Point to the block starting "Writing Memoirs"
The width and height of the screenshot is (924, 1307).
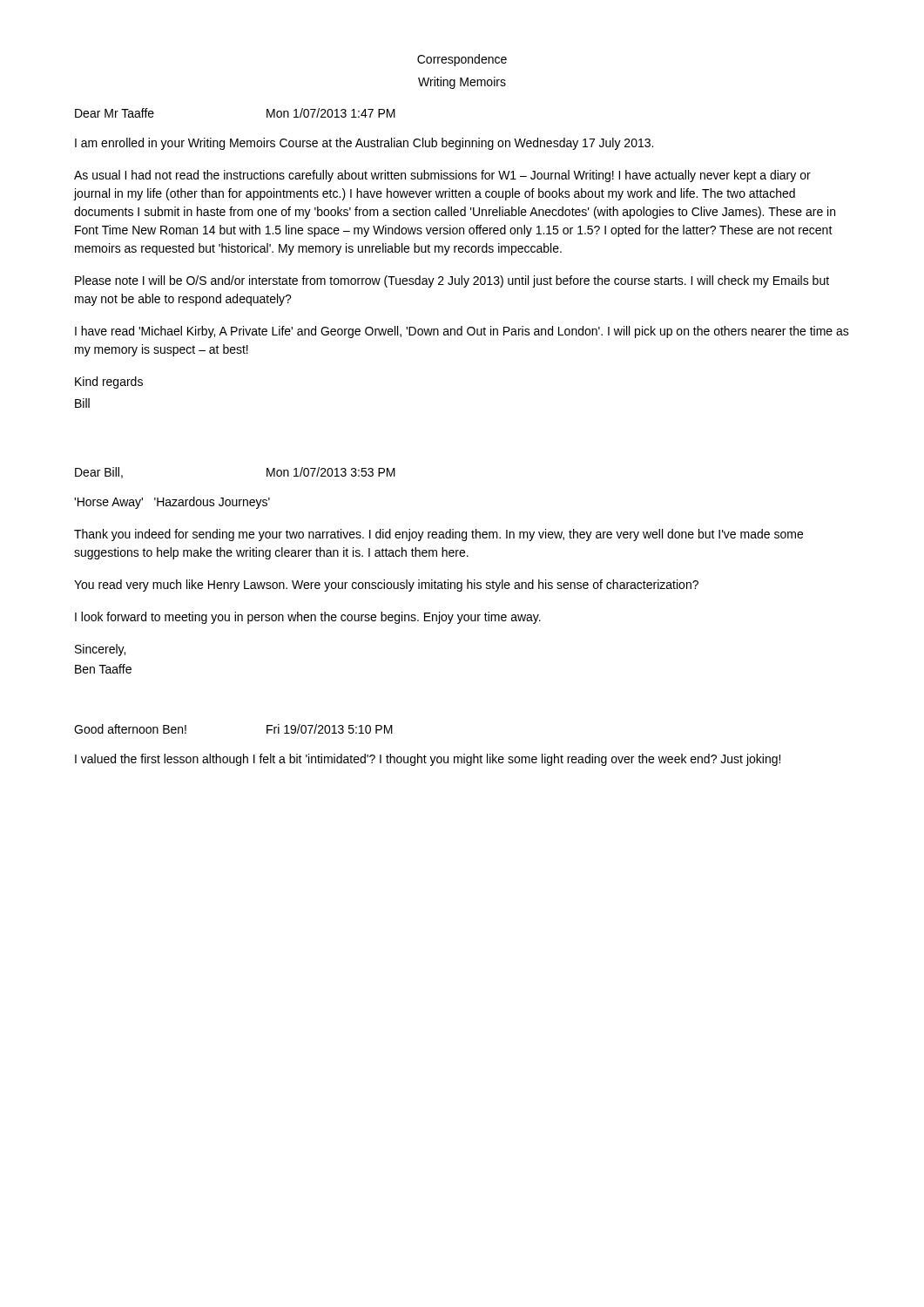tap(462, 82)
